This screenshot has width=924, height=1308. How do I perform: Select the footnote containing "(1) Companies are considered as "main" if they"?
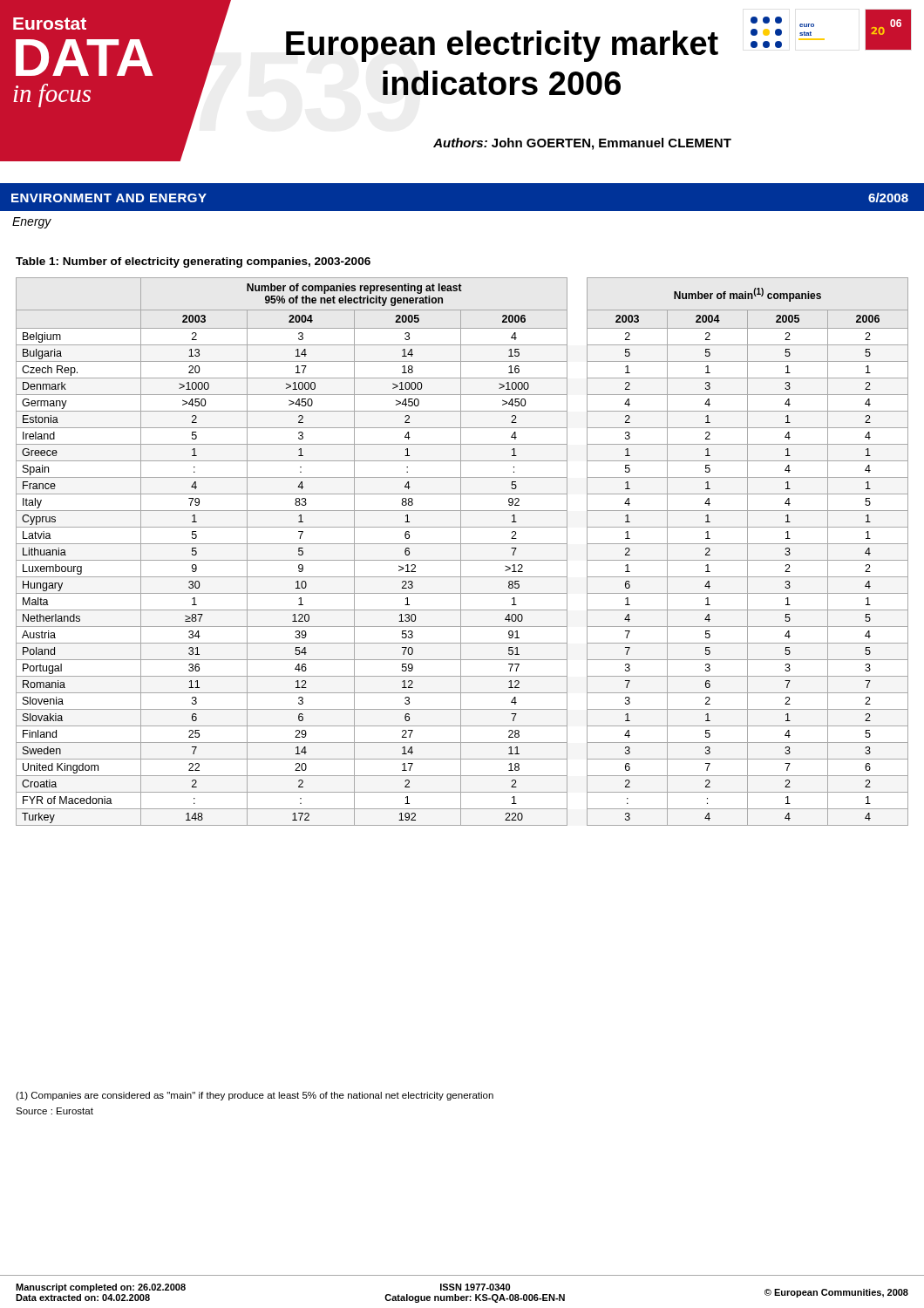(255, 1095)
